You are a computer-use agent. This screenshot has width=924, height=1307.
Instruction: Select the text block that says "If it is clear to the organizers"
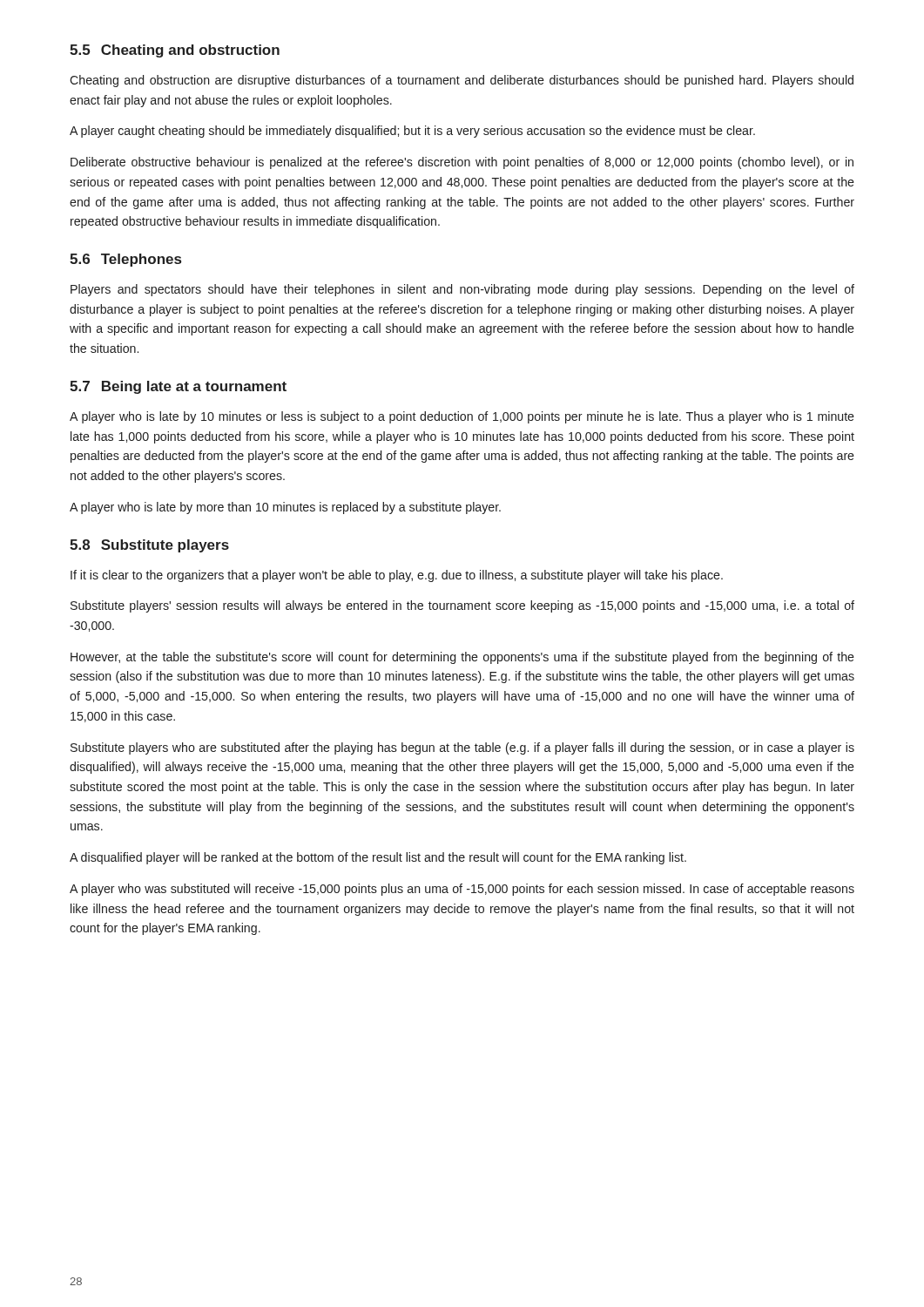tap(397, 575)
